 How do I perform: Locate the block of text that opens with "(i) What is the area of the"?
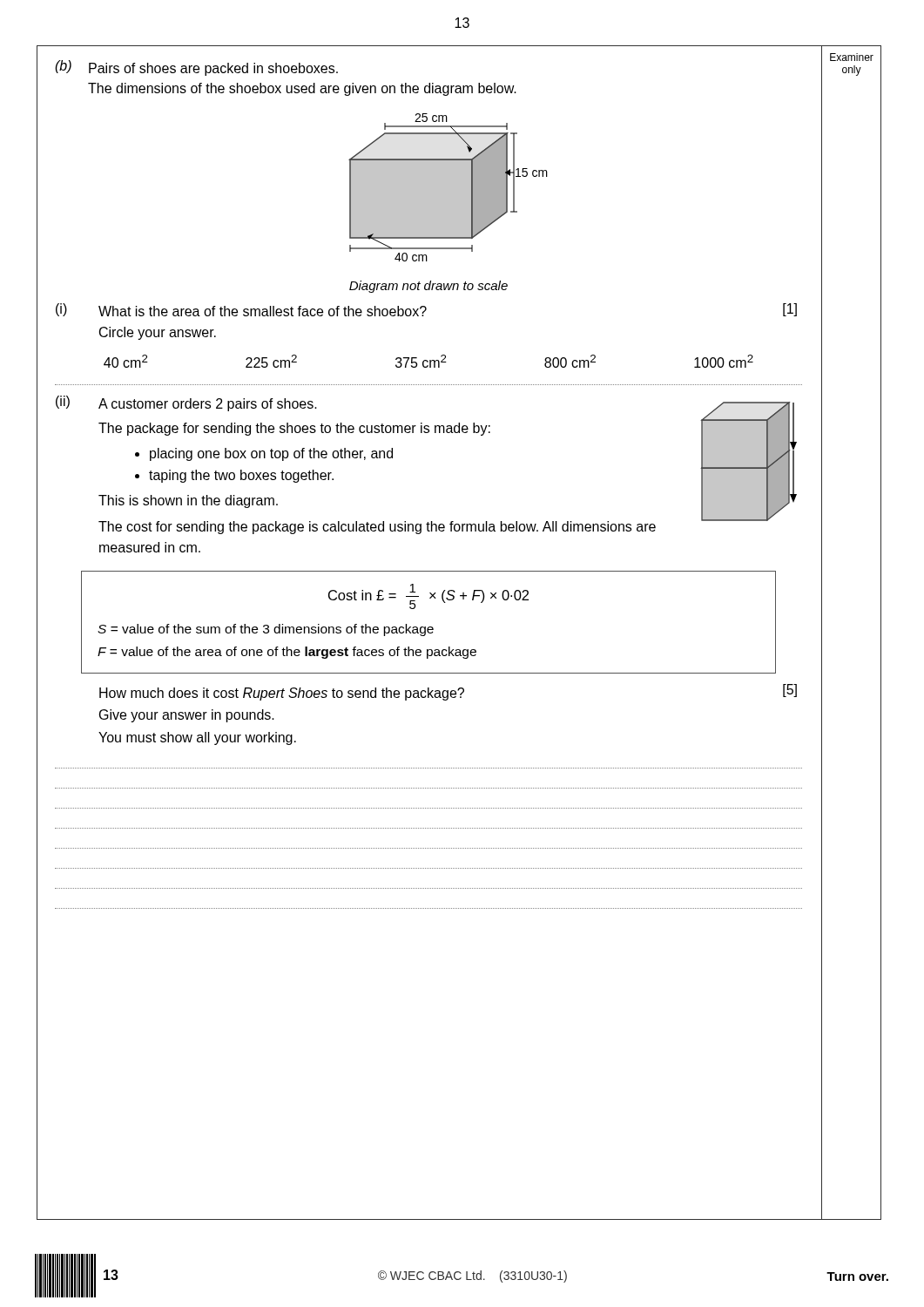pos(426,323)
